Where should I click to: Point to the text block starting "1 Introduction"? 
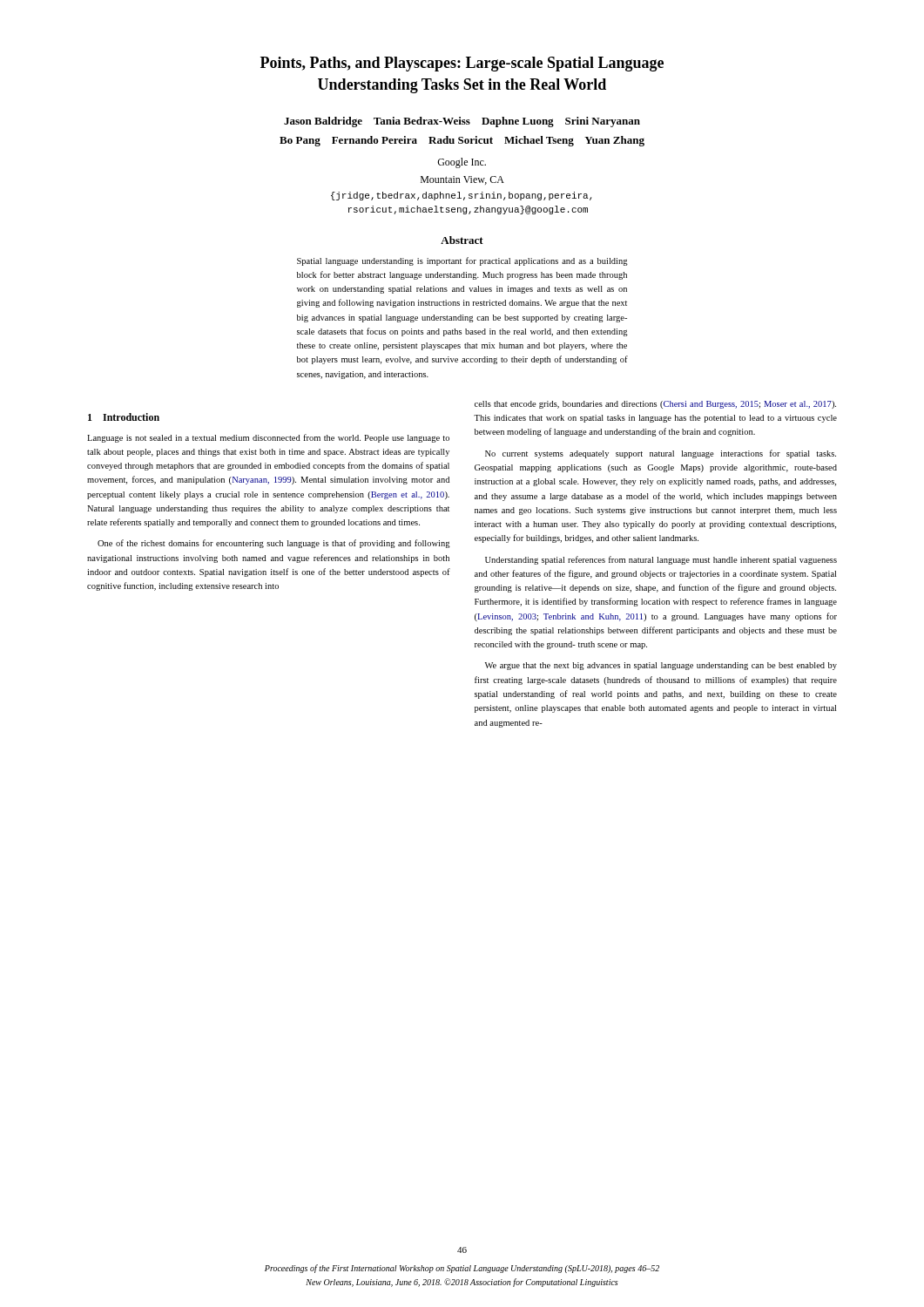click(x=123, y=417)
